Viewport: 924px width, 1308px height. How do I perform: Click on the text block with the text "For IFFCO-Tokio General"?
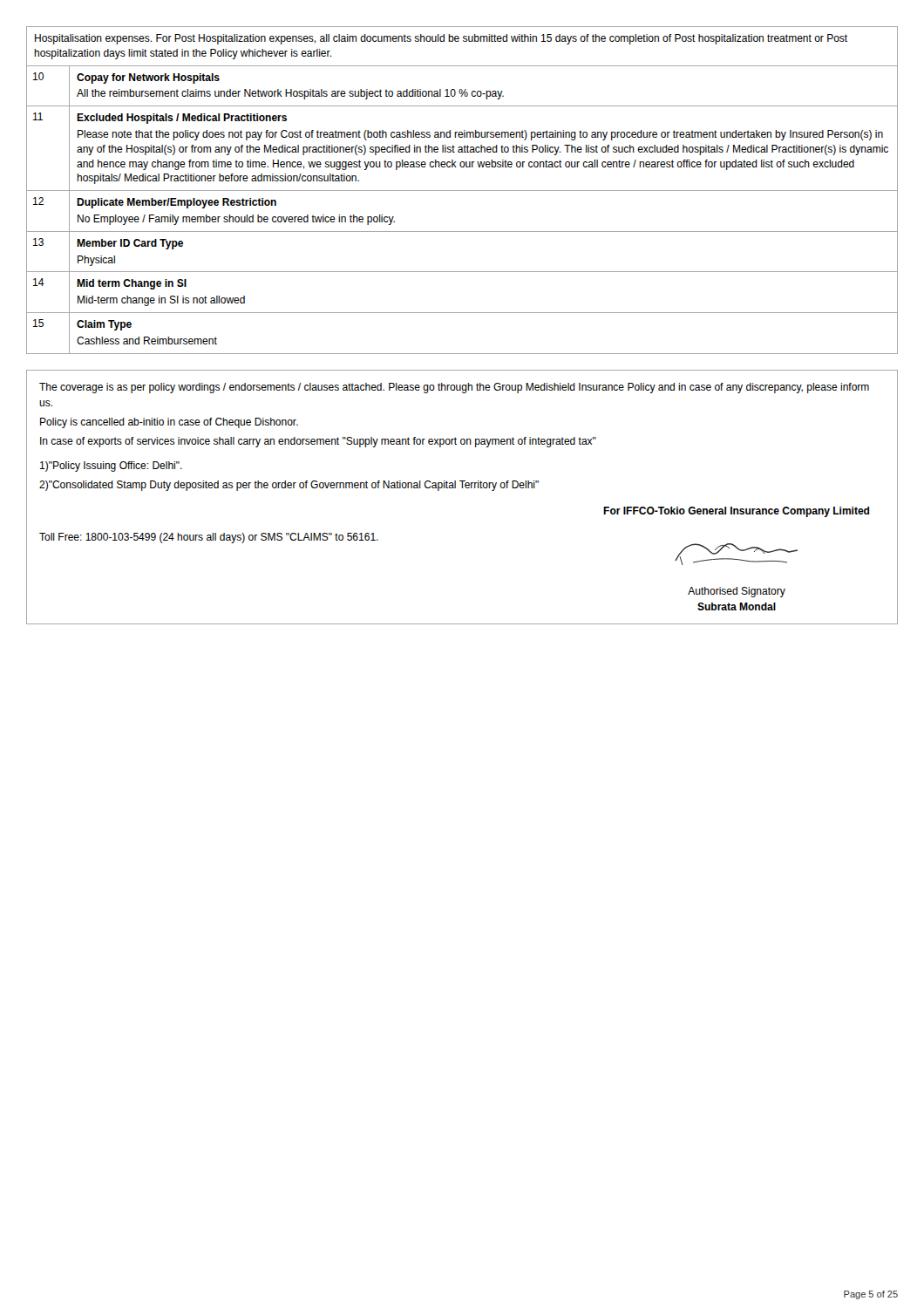point(737,511)
